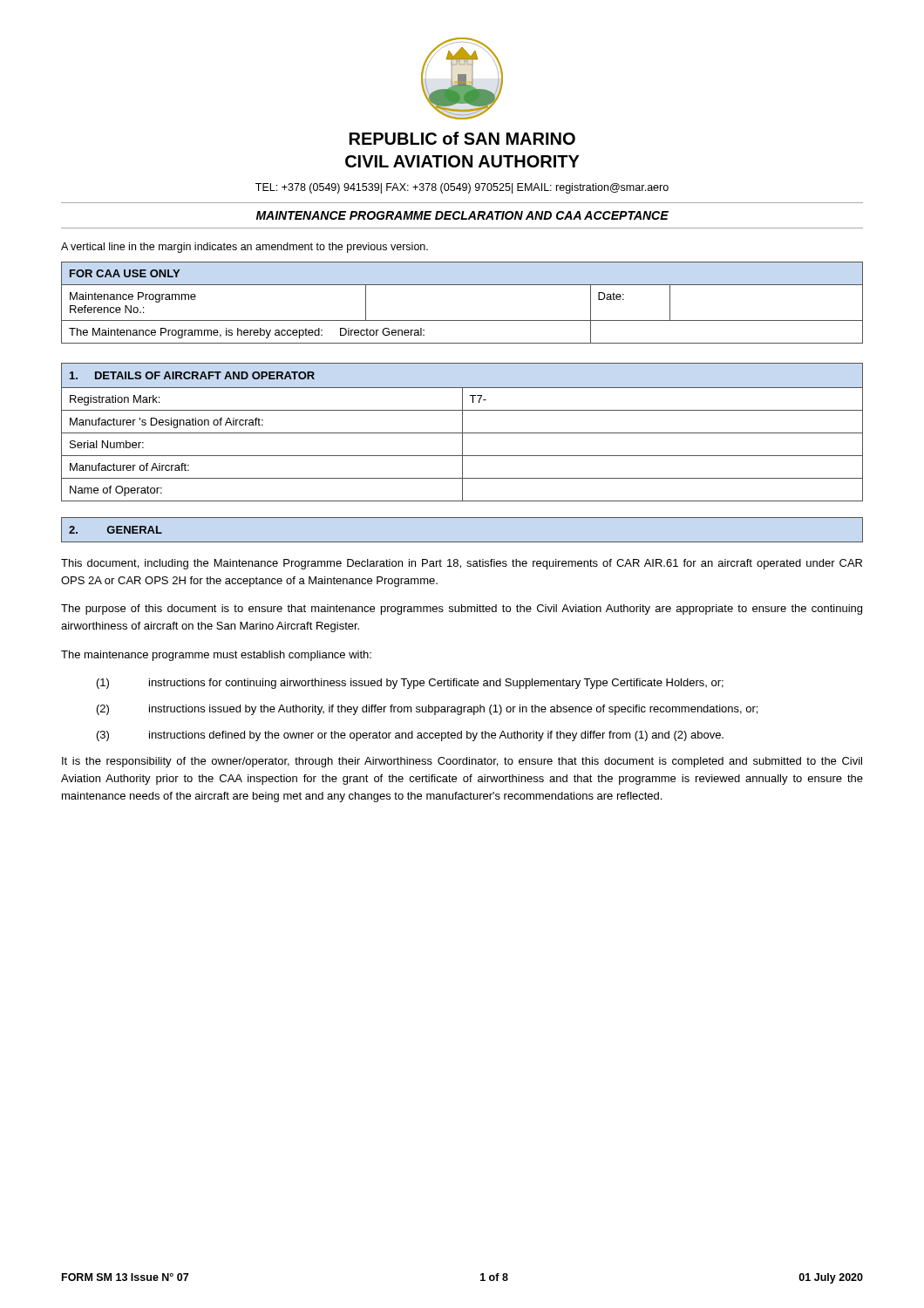924x1308 pixels.
Task: Find the text block that says "TEL: +378 (0549) 941539| FAX: +378 (0549)"
Action: 462,188
